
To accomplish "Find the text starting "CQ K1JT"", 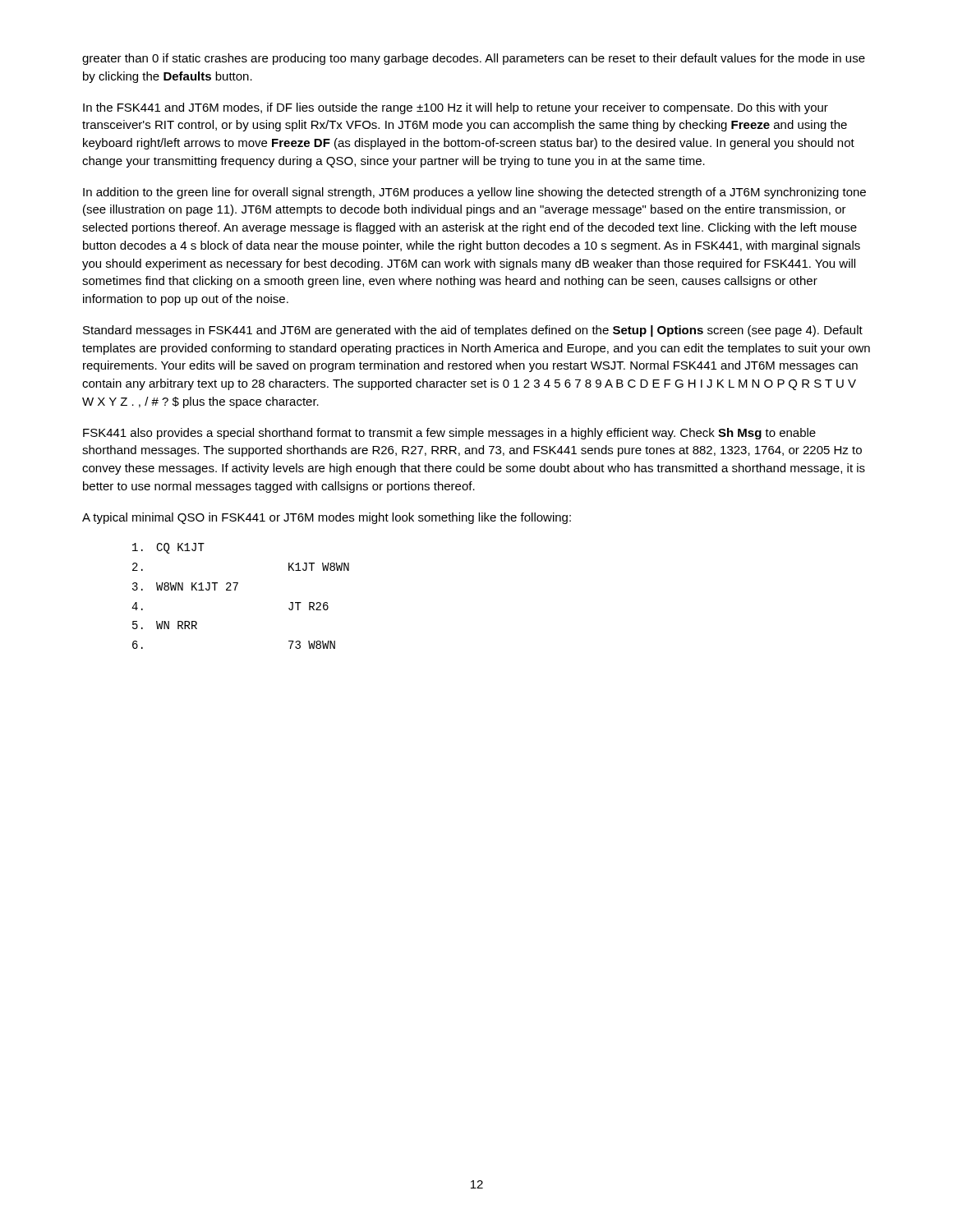I will [209, 549].
